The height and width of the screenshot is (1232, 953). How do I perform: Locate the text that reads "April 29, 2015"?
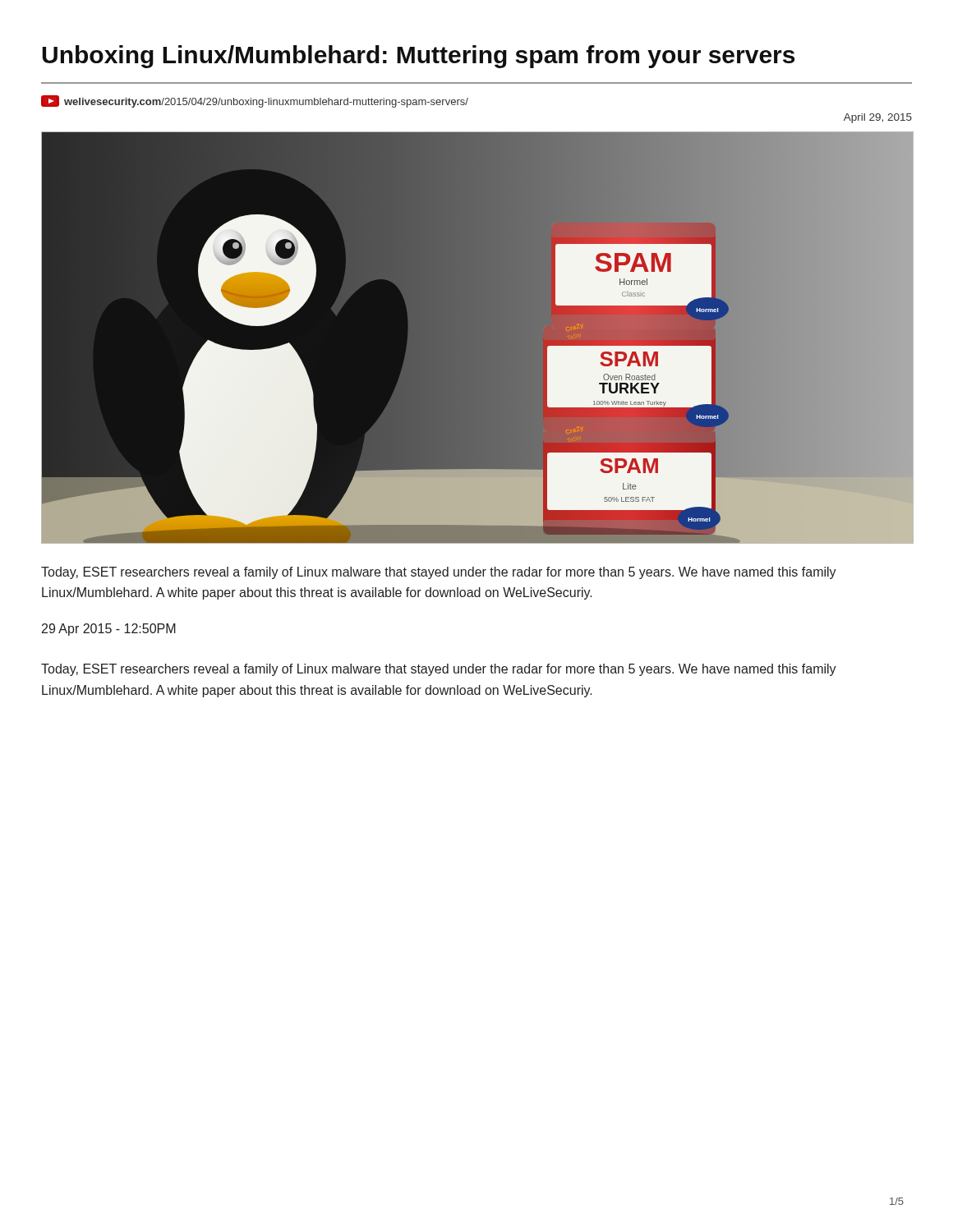[x=878, y=117]
